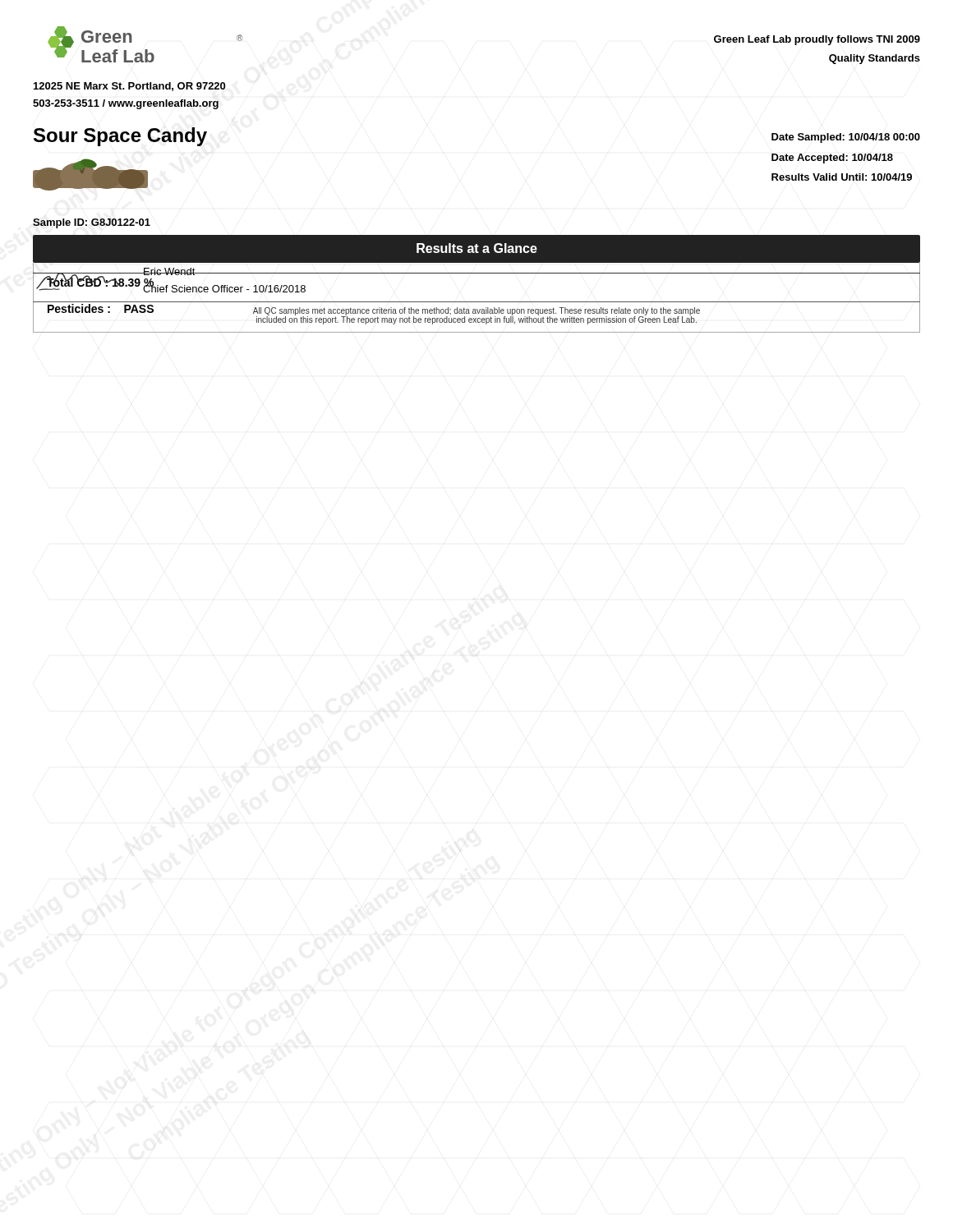Find "Sample ID: G8J0122-01" on this page
Screen dimensions: 1232x953
tap(92, 222)
